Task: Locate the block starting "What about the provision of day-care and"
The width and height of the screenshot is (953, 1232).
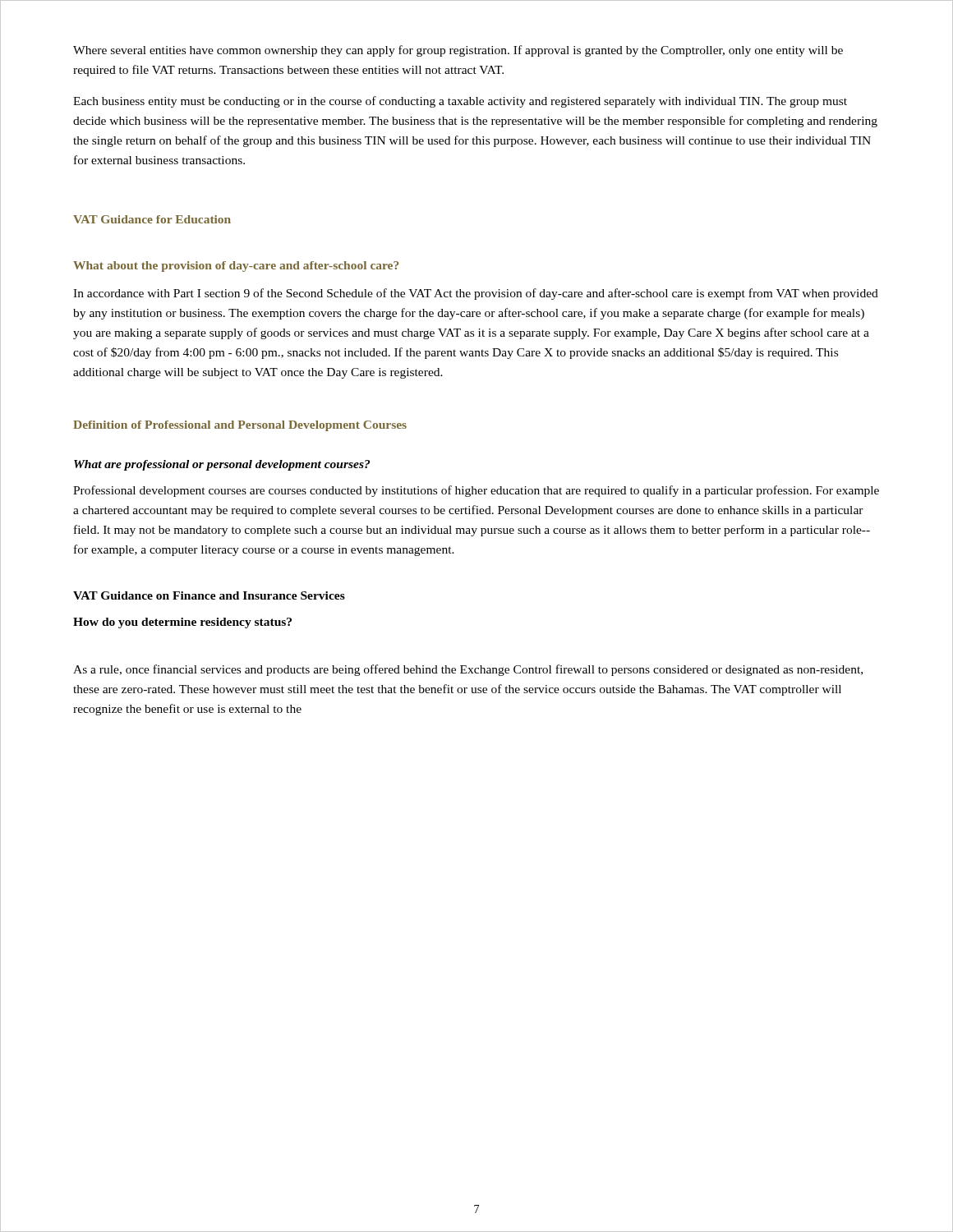Action: tap(236, 267)
